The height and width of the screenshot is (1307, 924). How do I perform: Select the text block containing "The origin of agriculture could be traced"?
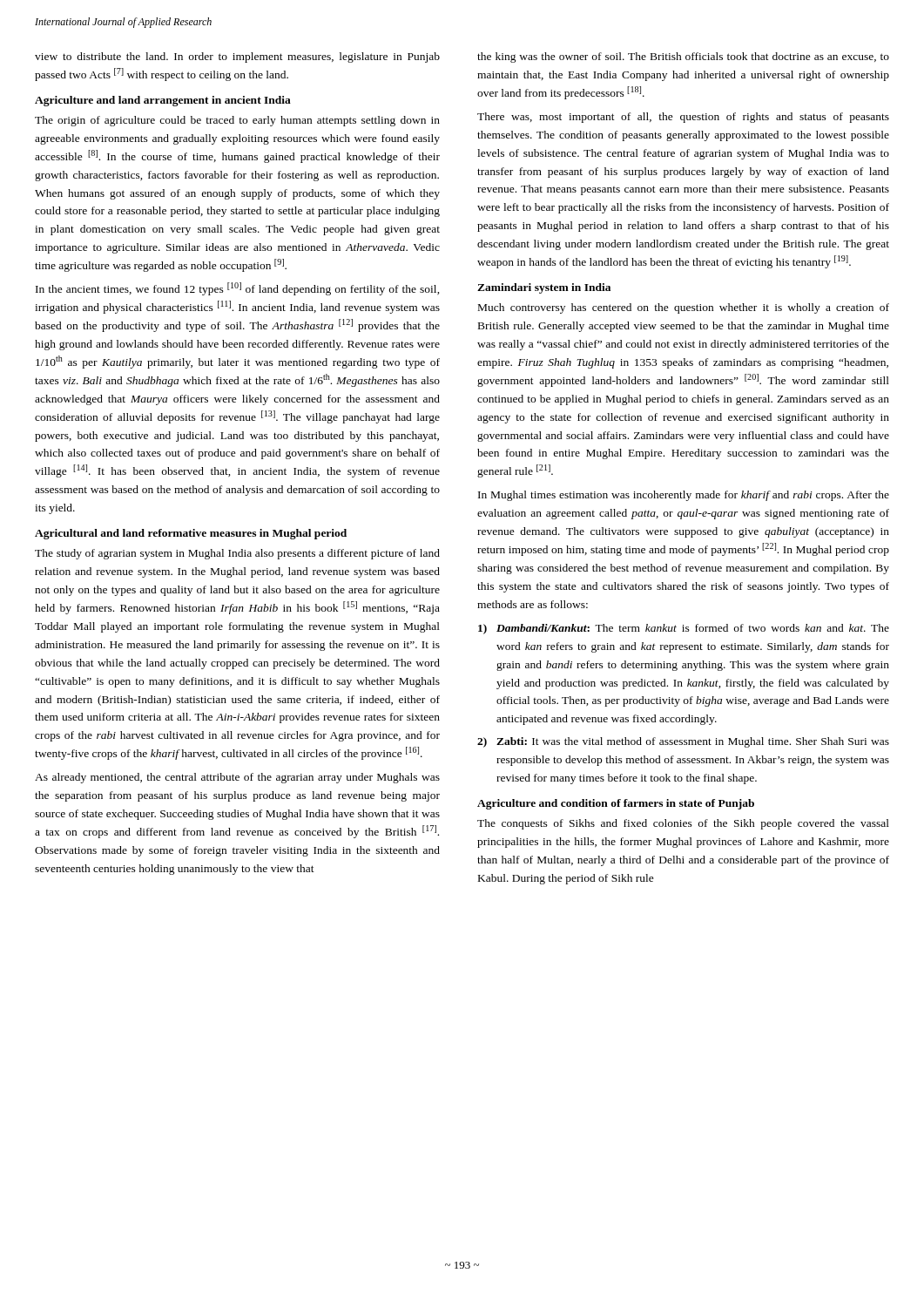[x=237, y=315]
